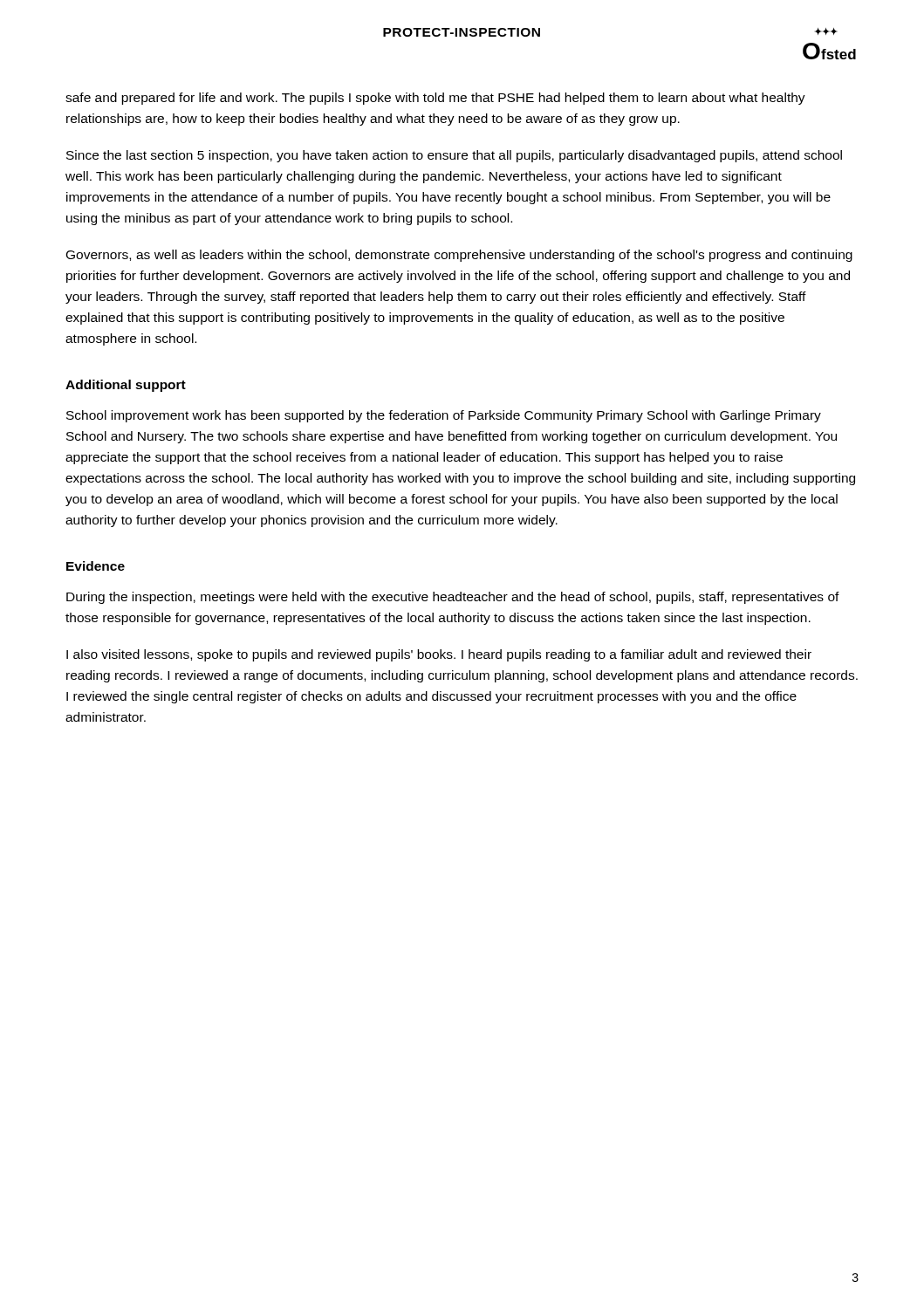Screen dimensions: 1309x924
Task: Click on the logo
Action: 837,42
